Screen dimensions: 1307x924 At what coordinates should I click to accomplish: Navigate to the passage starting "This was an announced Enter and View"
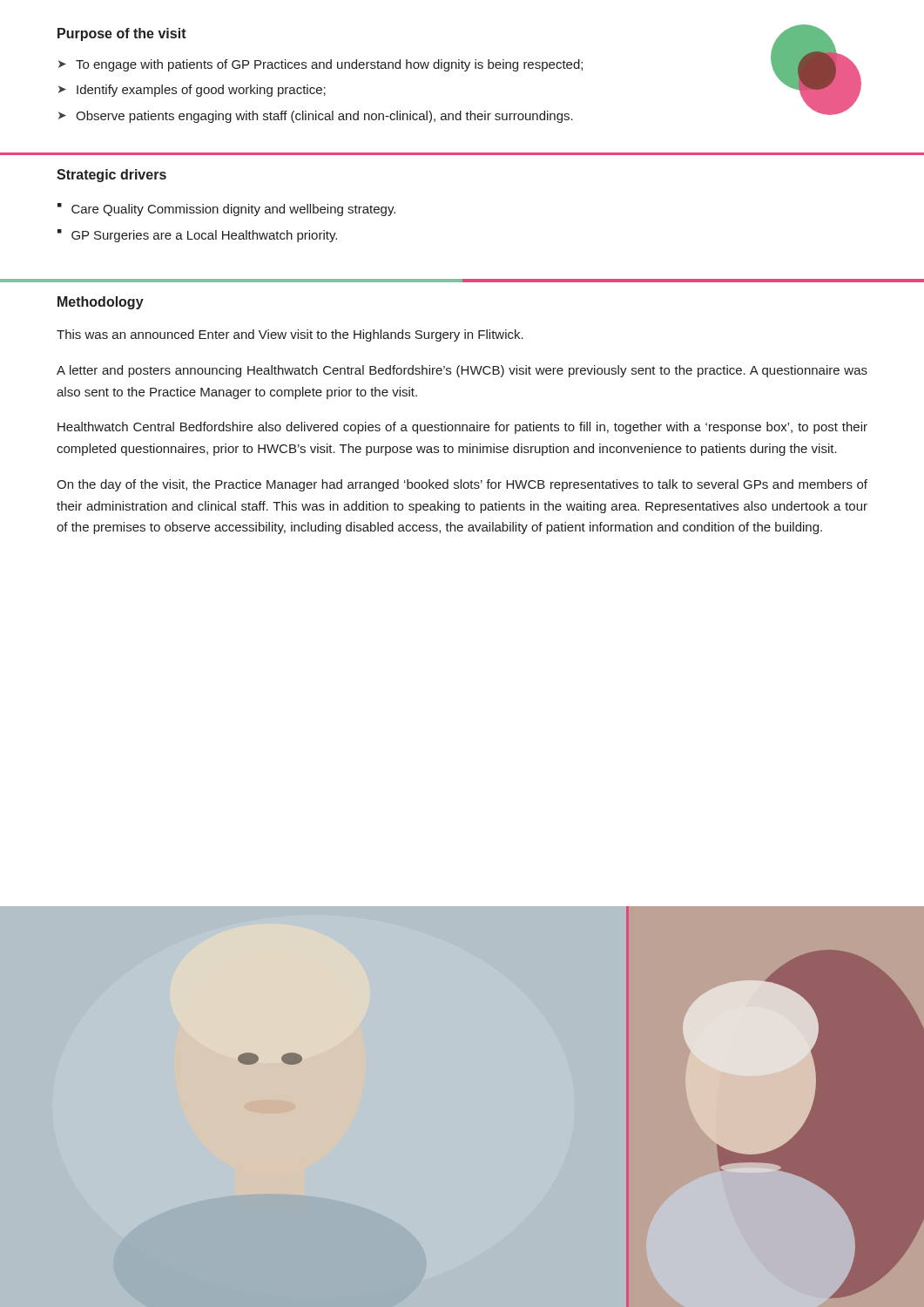(290, 334)
